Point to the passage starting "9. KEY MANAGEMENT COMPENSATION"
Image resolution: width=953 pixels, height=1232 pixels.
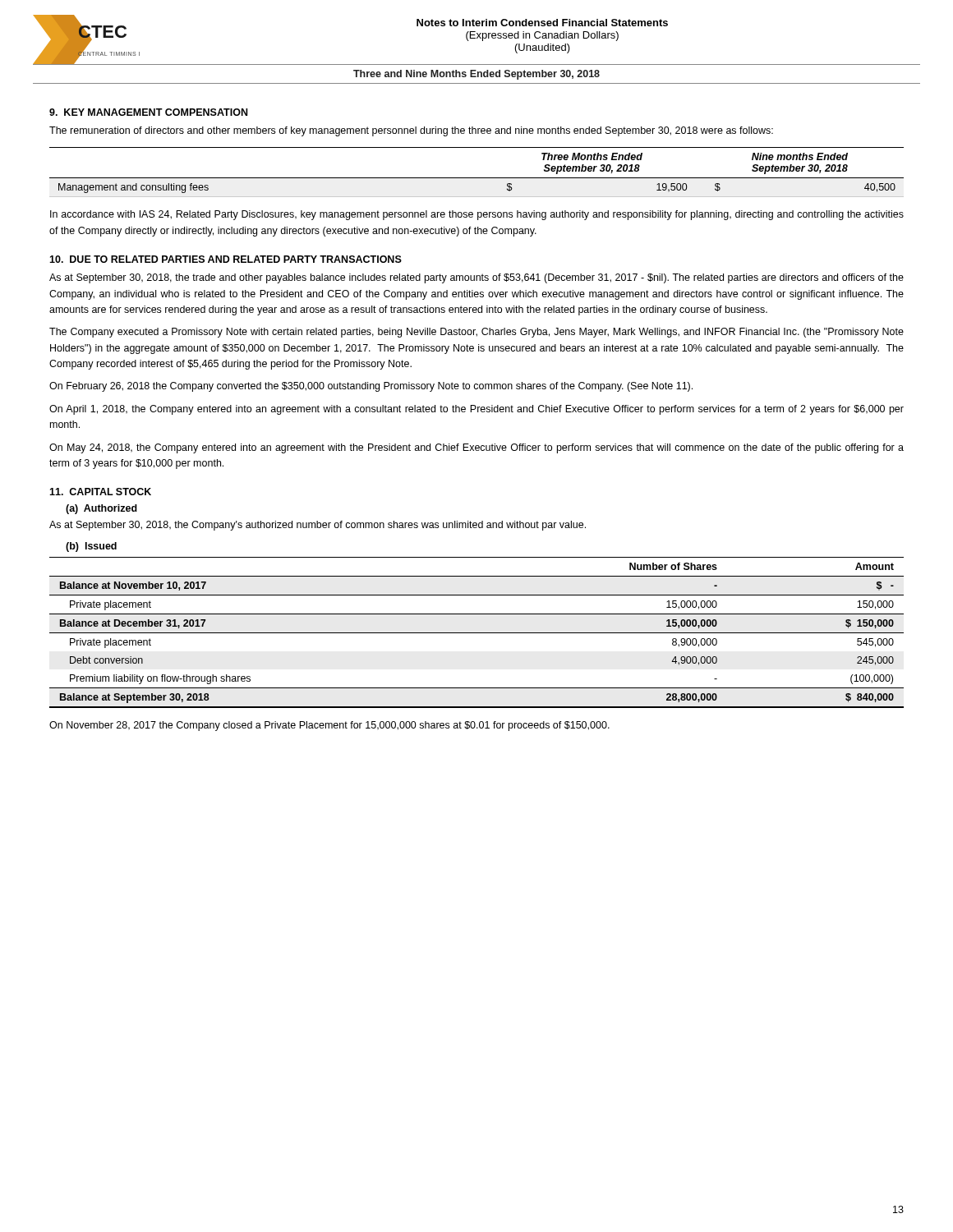click(149, 113)
